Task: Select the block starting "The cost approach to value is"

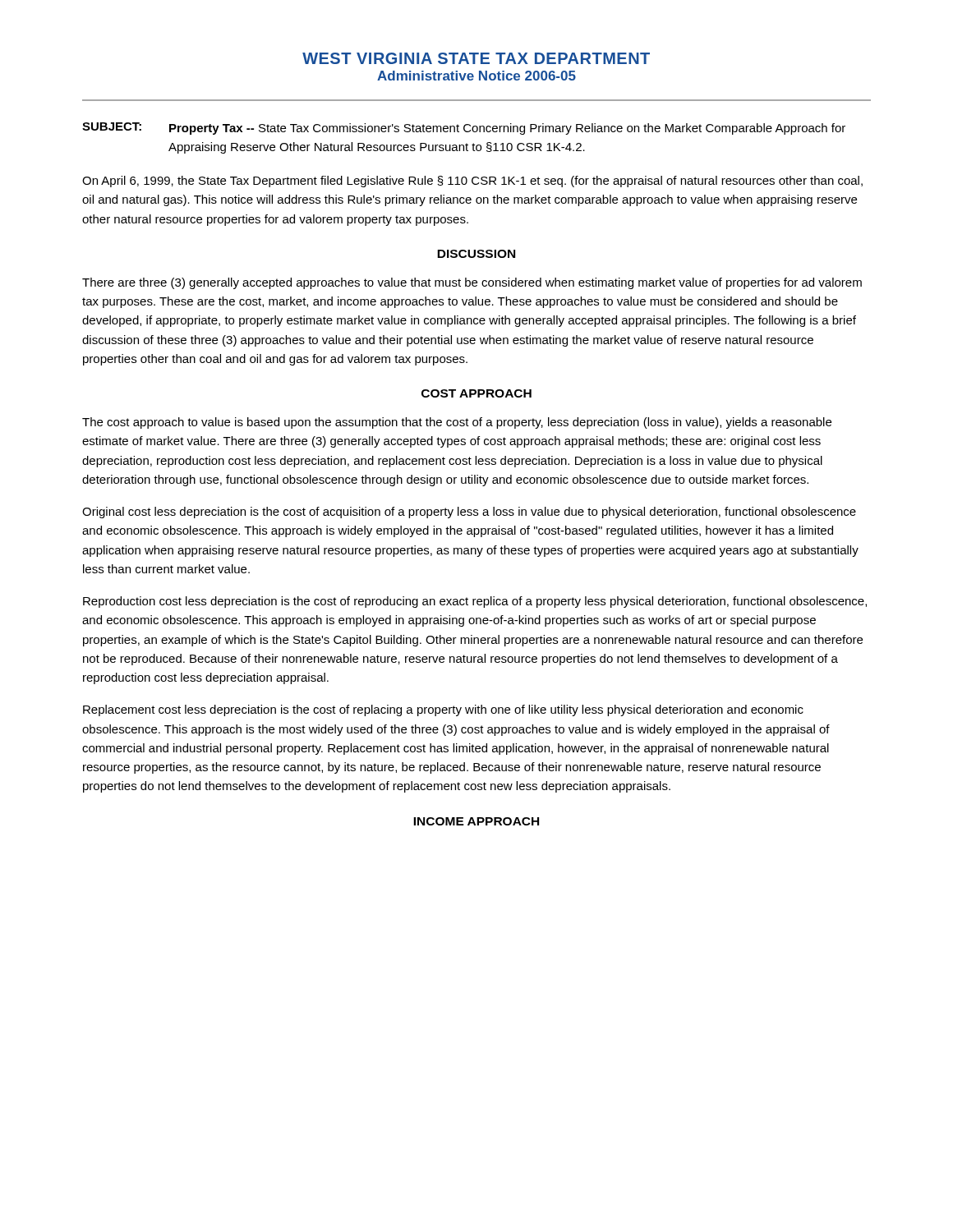Action: (x=457, y=450)
